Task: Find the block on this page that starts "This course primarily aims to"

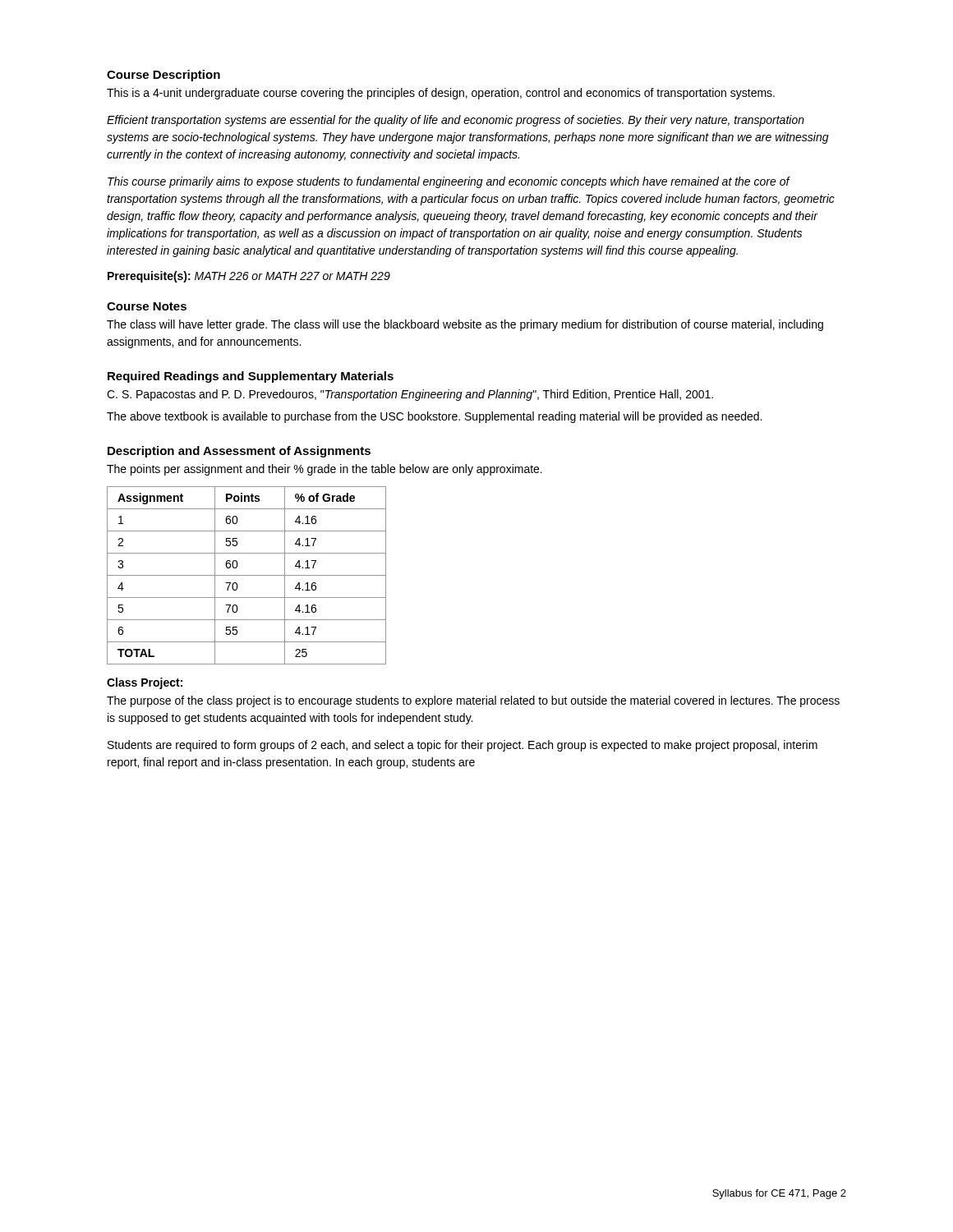Action: point(471,216)
